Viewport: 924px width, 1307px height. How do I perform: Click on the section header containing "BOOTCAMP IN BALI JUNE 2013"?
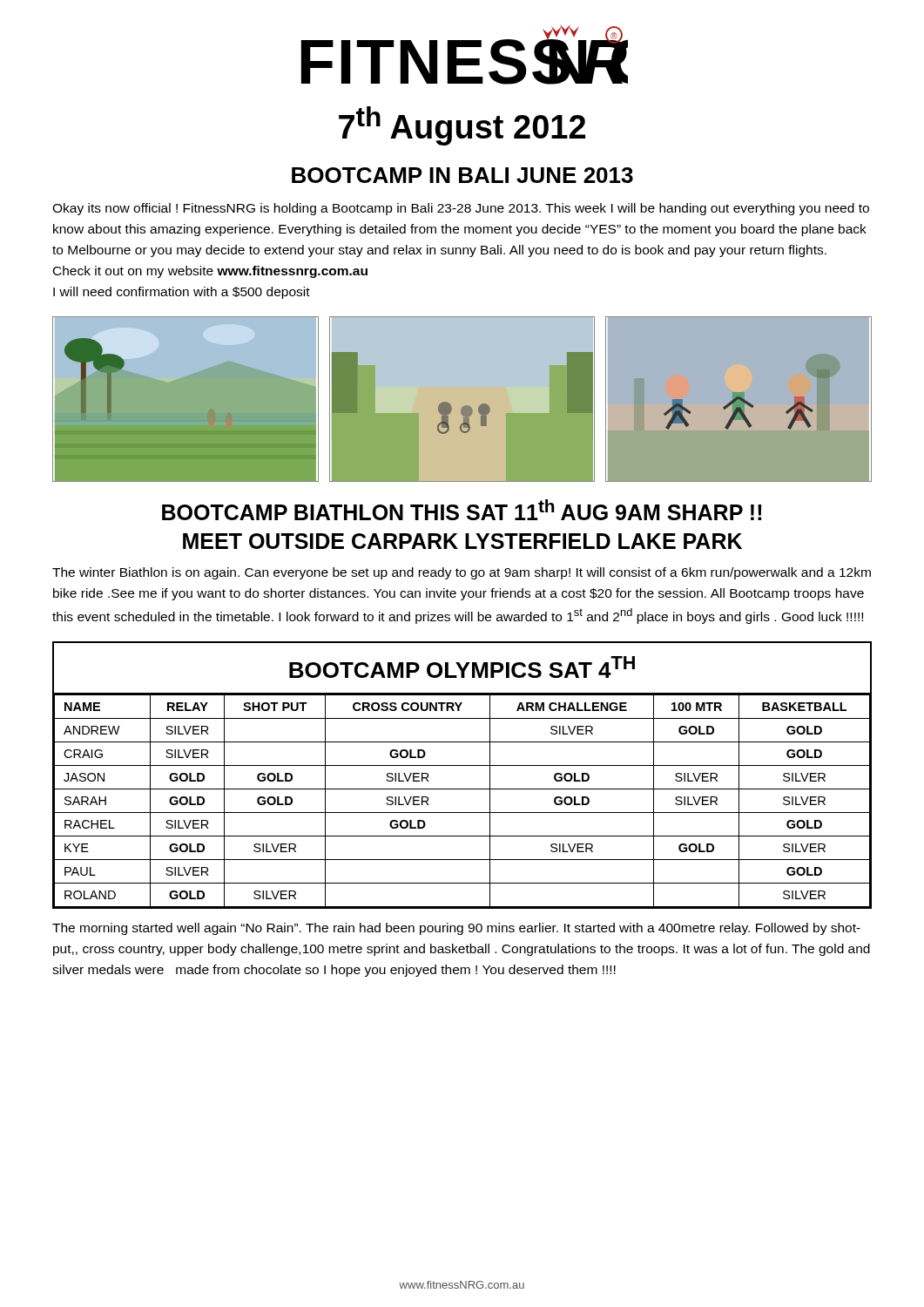coord(462,175)
